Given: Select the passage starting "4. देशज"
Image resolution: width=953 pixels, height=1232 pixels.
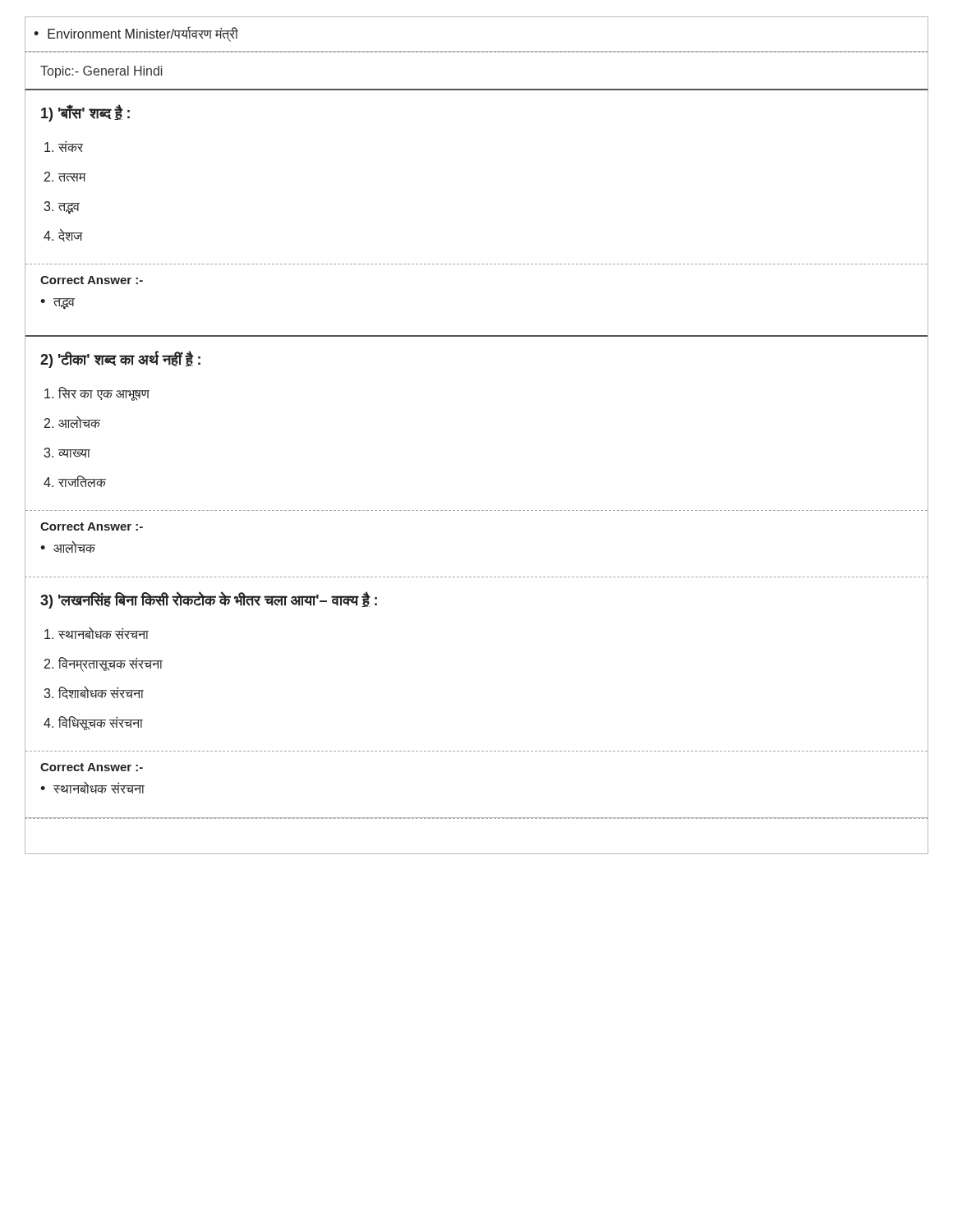Looking at the screenshot, I should (63, 236).
